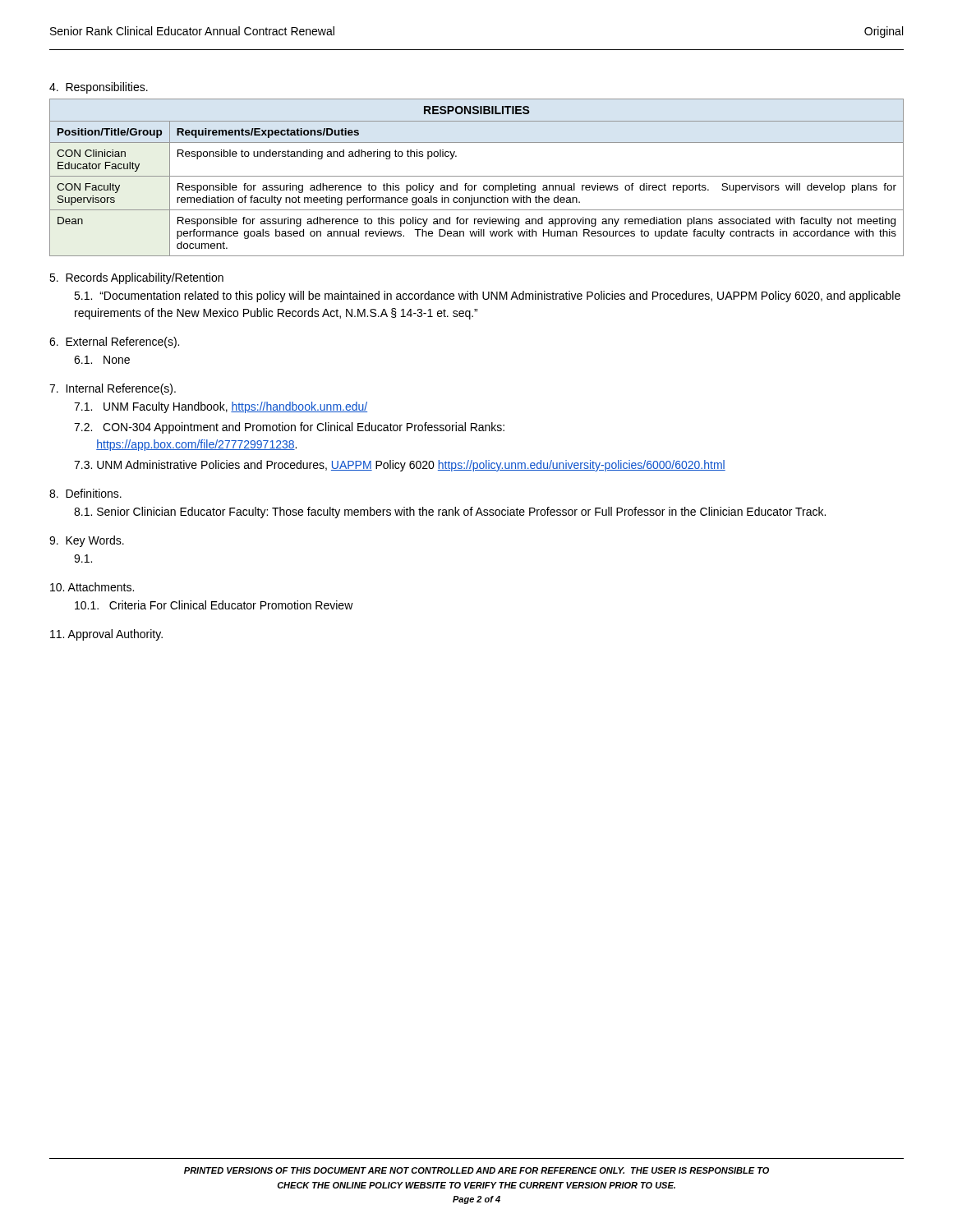The image size is (953, 1232).
Task: Point to "10.1. Criteria For Clinical Educator Promotion Review"
Action: 213,605
